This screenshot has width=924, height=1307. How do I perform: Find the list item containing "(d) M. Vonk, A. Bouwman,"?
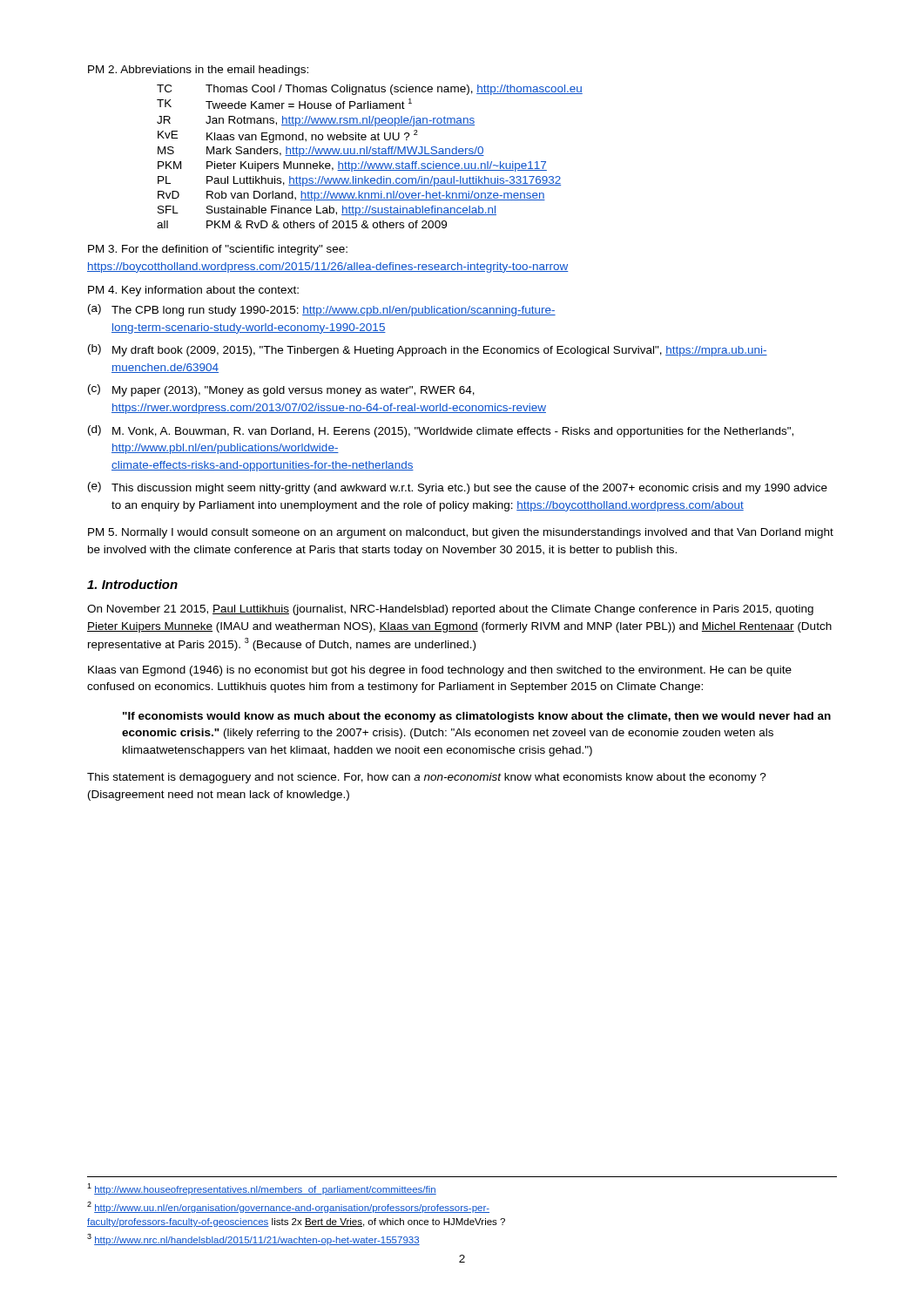441,431
